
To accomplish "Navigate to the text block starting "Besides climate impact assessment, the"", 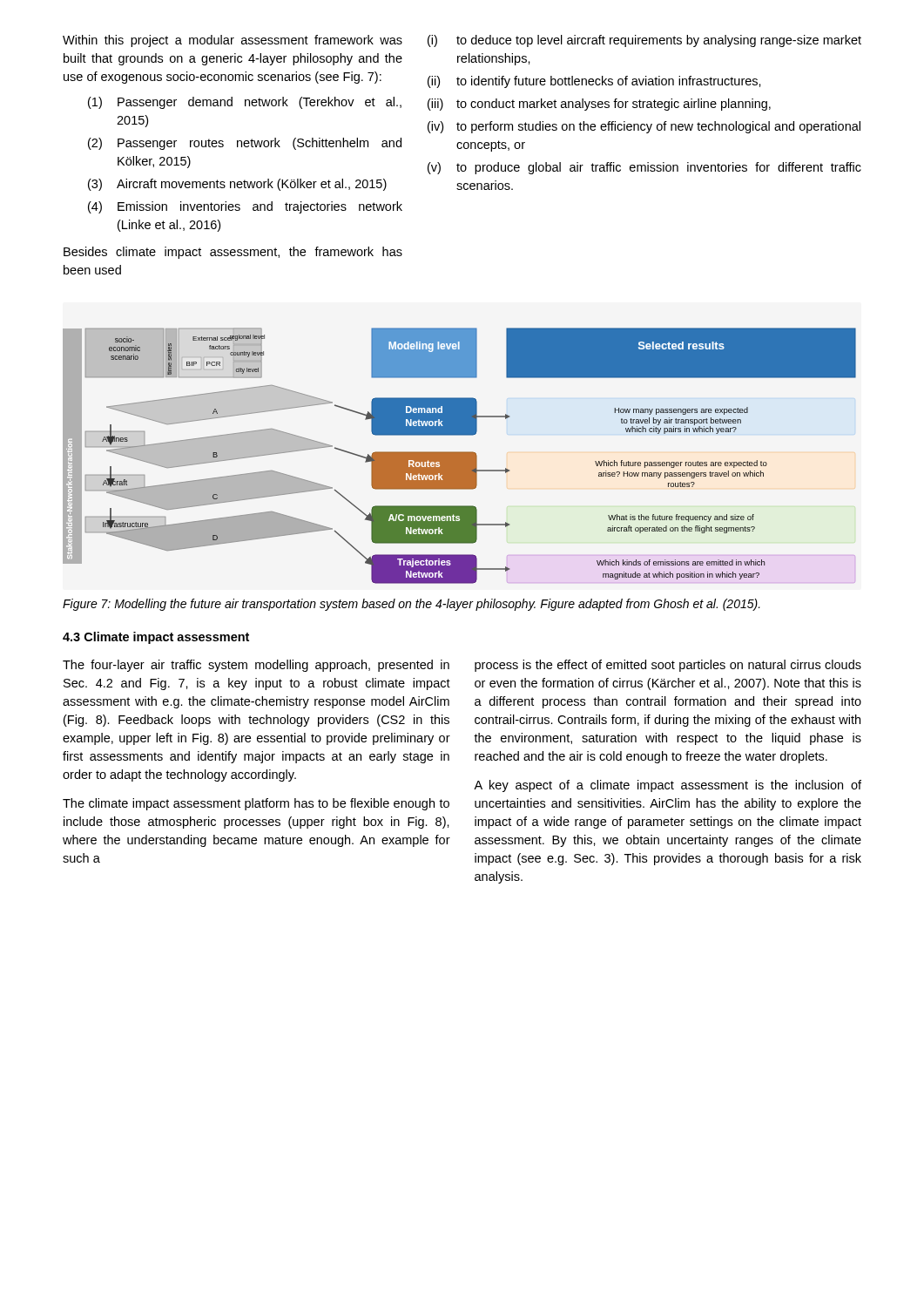I will [233, 261].
